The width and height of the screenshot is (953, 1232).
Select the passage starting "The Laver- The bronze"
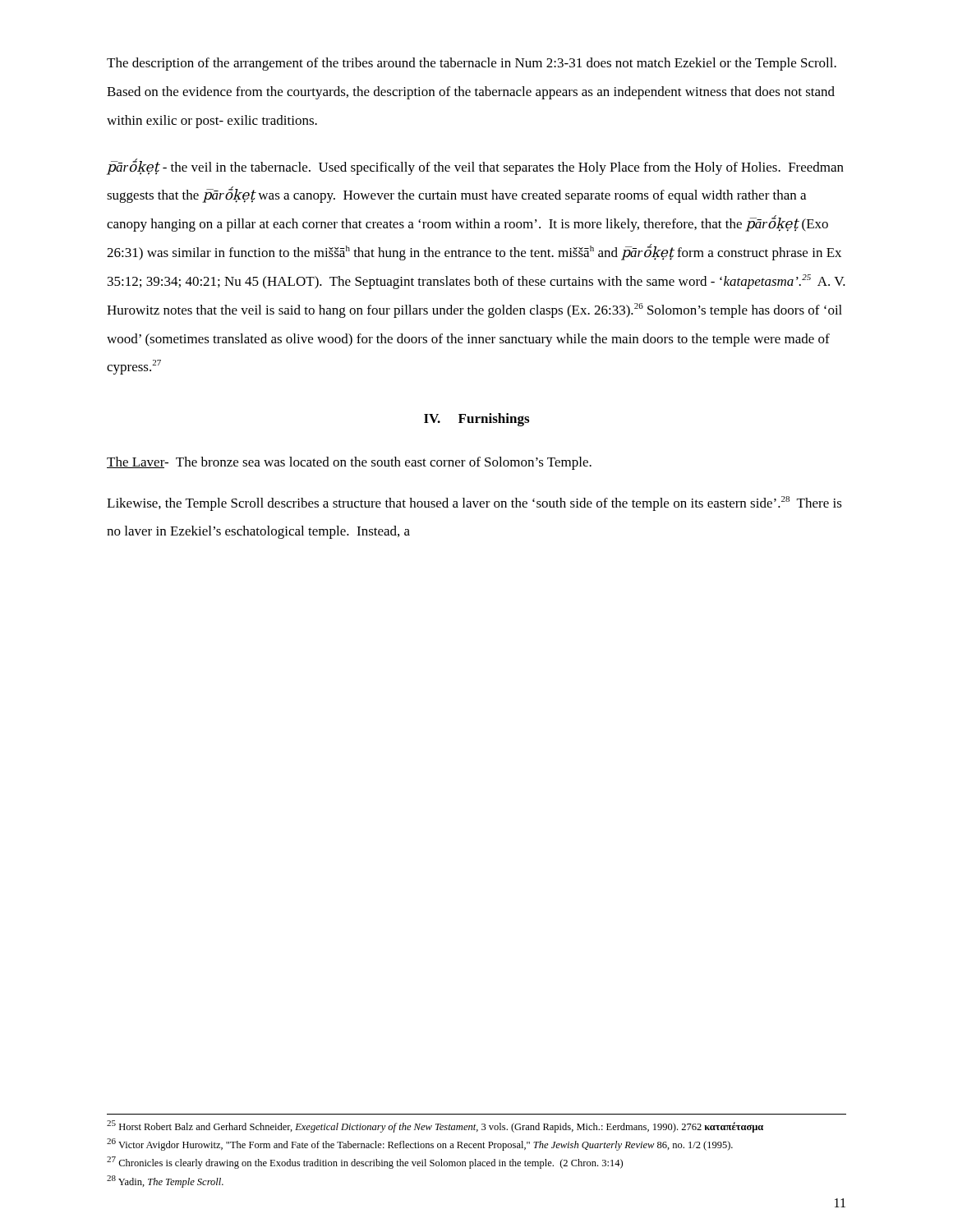click(x=350, y=462)
